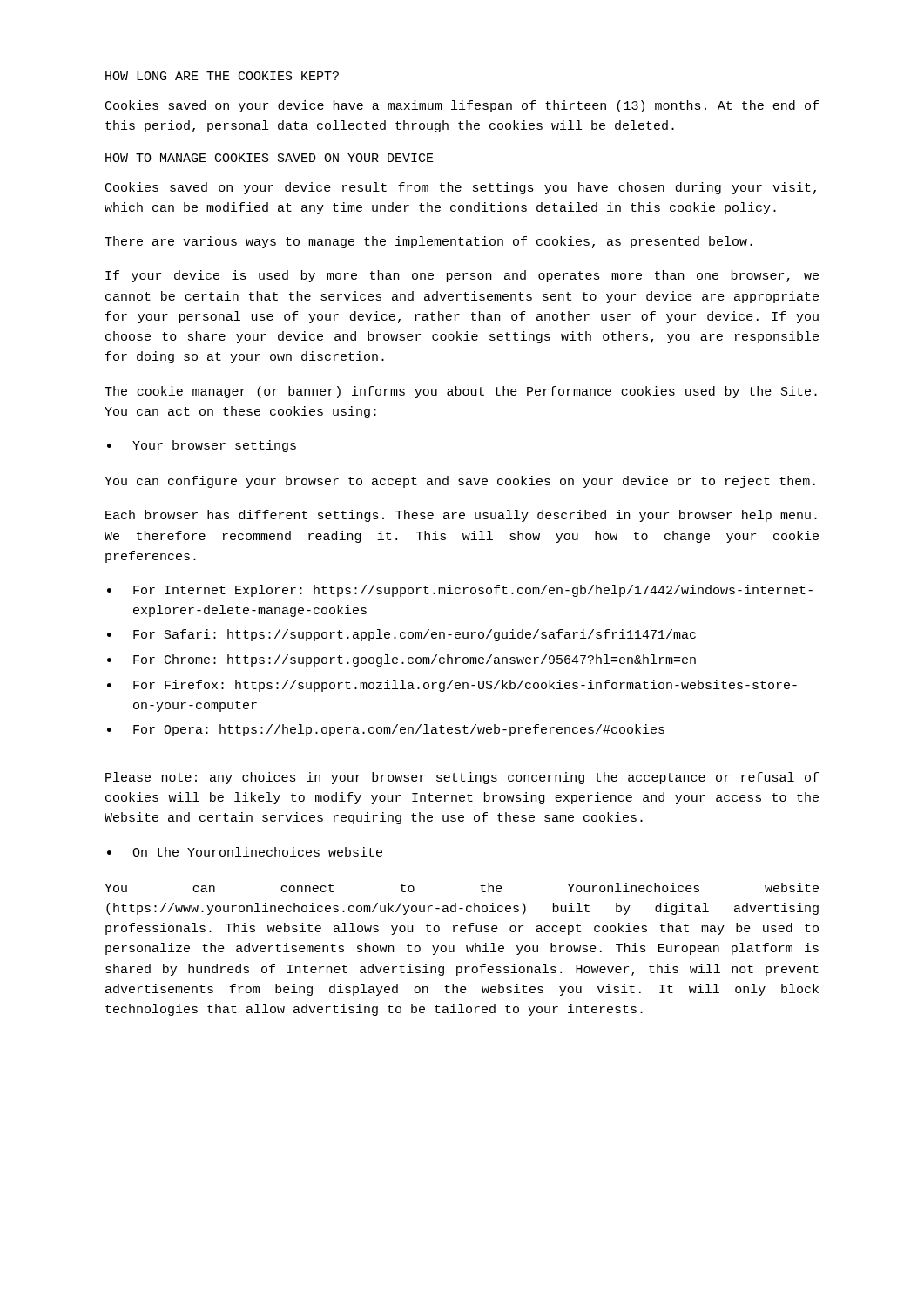Click the passage that begins "The cookie manager (or banner) informs you about"
Image resolution: width=924 pixels, height=1307 pixels.
pos(462,402)
